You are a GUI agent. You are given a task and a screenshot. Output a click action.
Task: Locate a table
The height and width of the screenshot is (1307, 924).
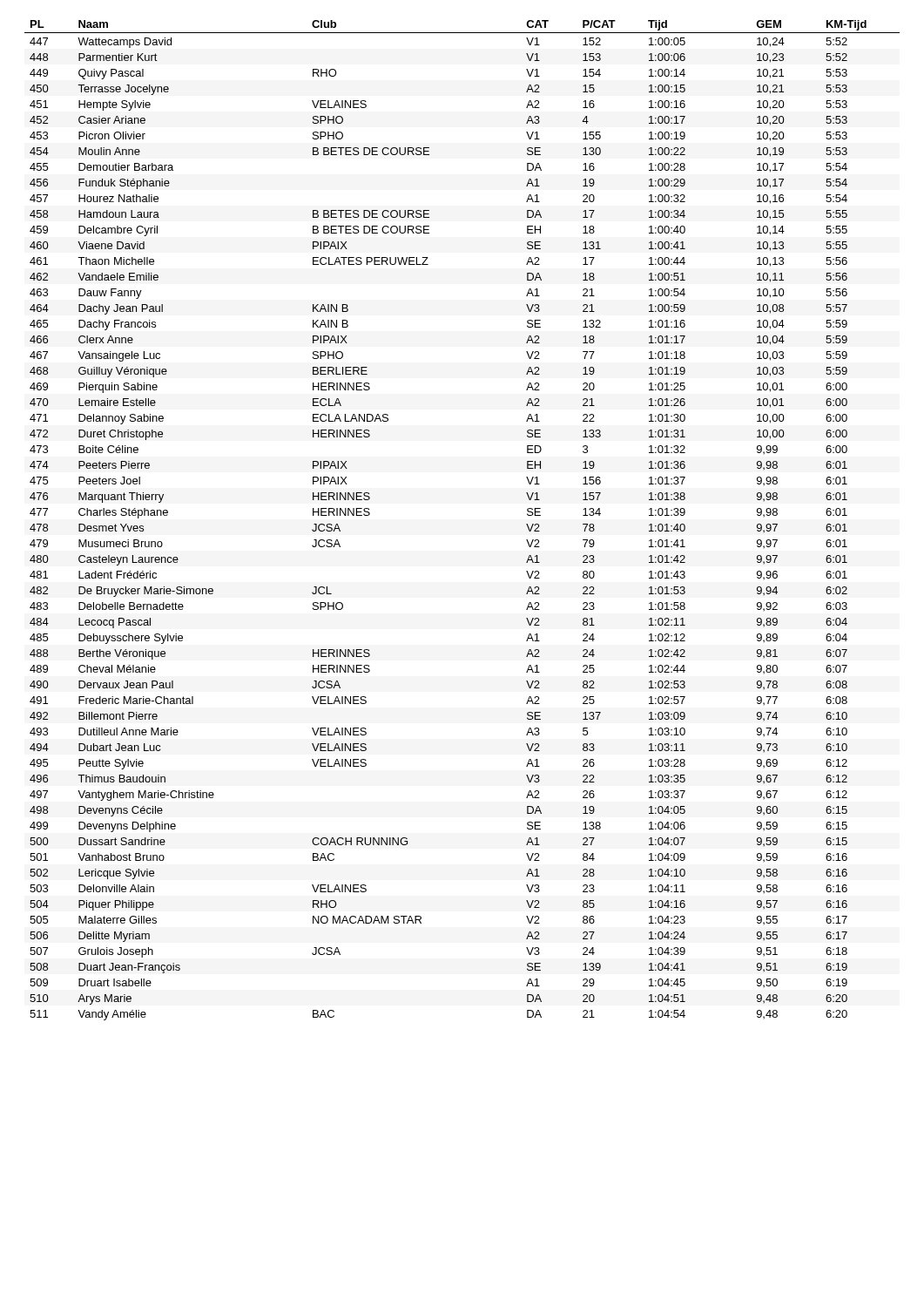tap(462, 518)
